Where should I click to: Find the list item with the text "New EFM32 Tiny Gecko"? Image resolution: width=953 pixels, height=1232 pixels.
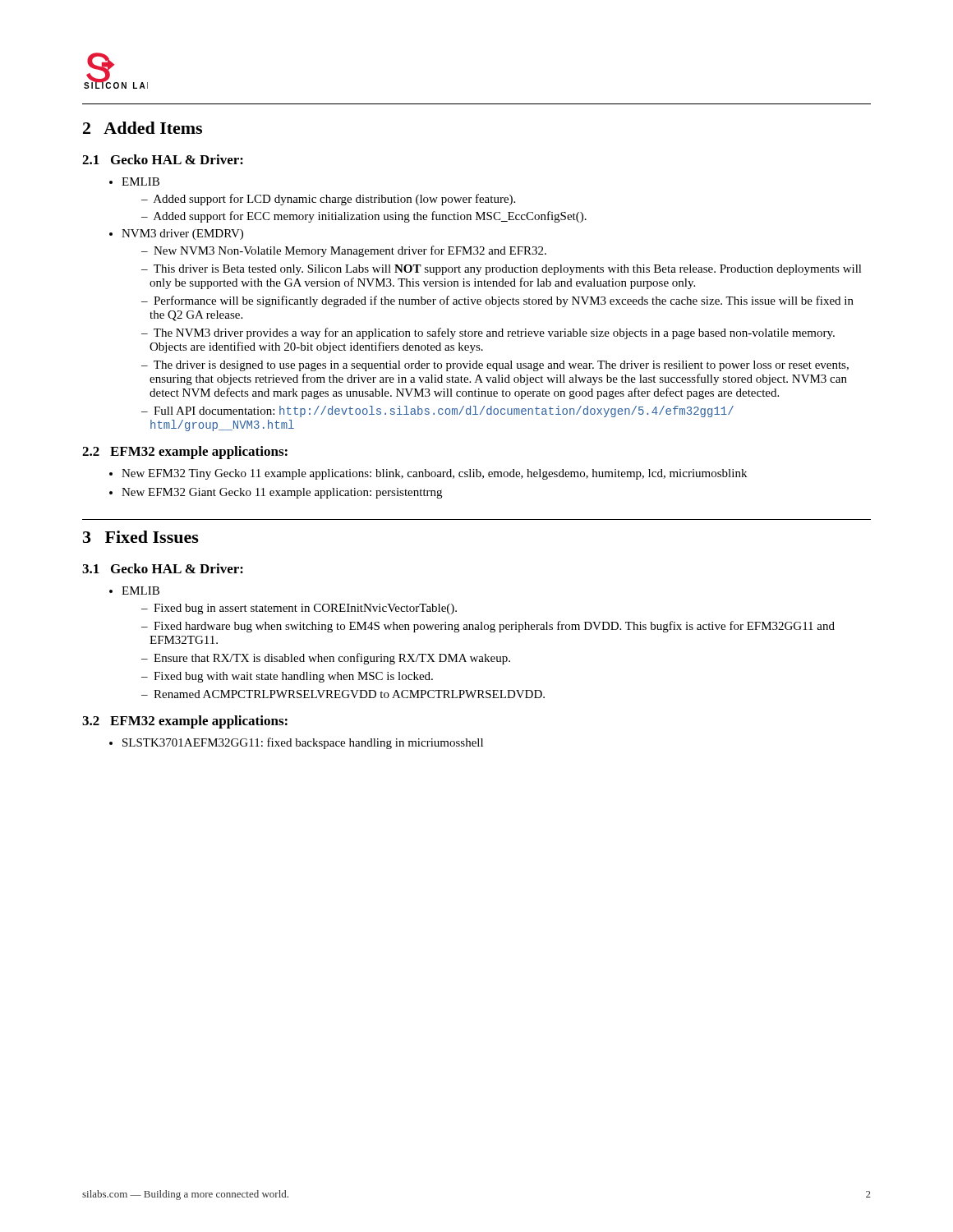[488, 483]
